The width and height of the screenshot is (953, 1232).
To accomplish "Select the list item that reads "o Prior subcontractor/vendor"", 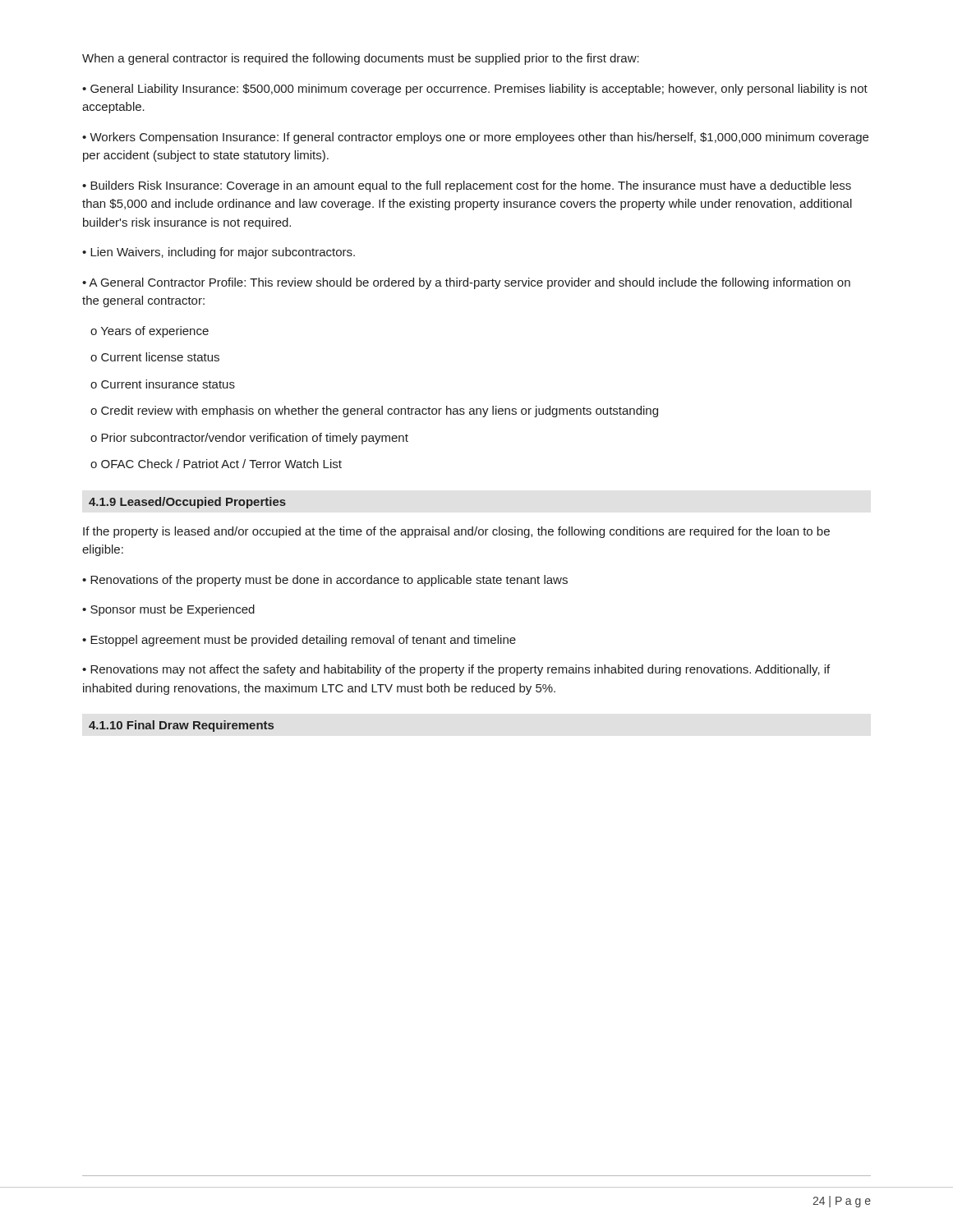I will click(249, 437).
